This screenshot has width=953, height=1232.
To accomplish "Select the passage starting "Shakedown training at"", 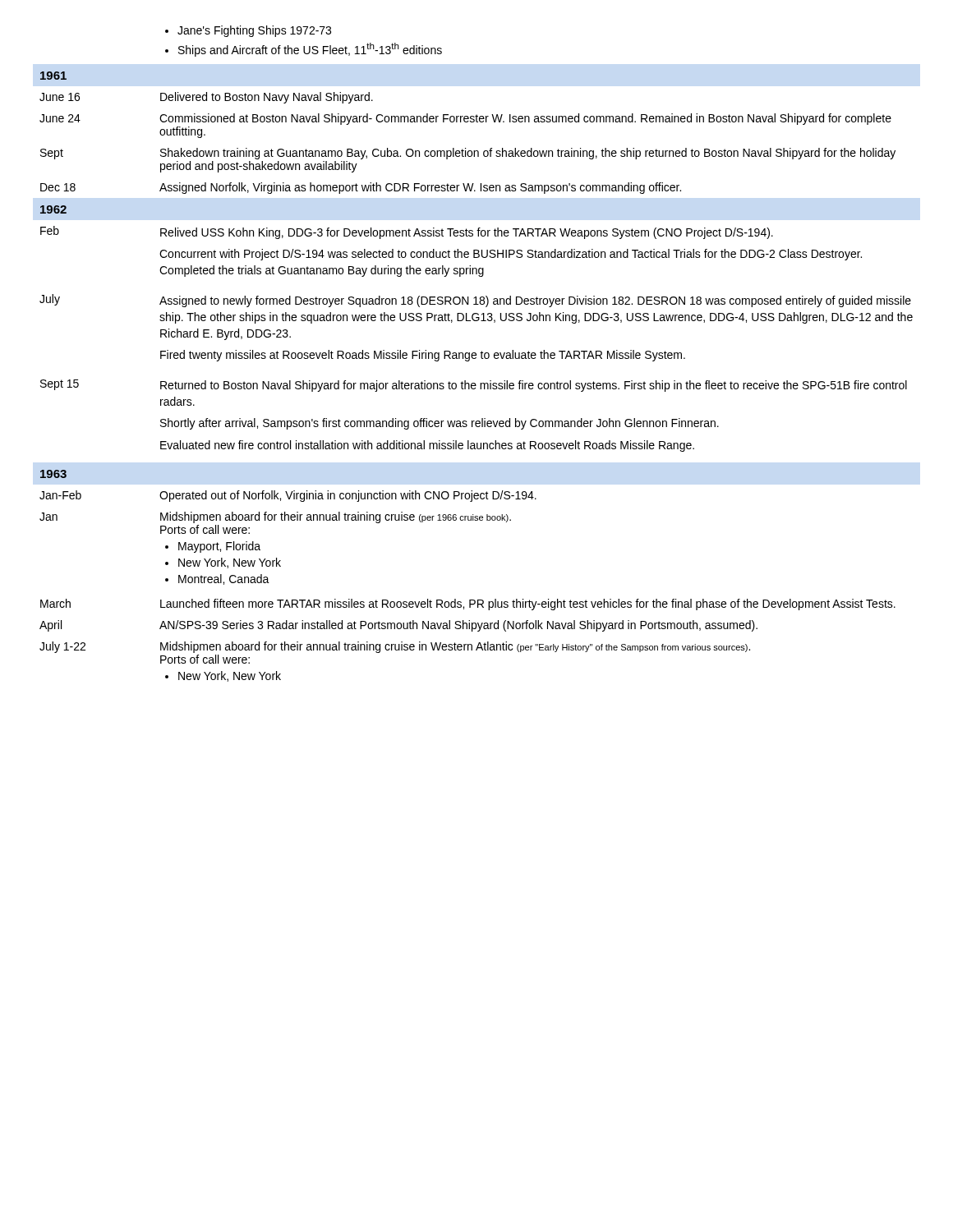I will click(x=528, y=159).
